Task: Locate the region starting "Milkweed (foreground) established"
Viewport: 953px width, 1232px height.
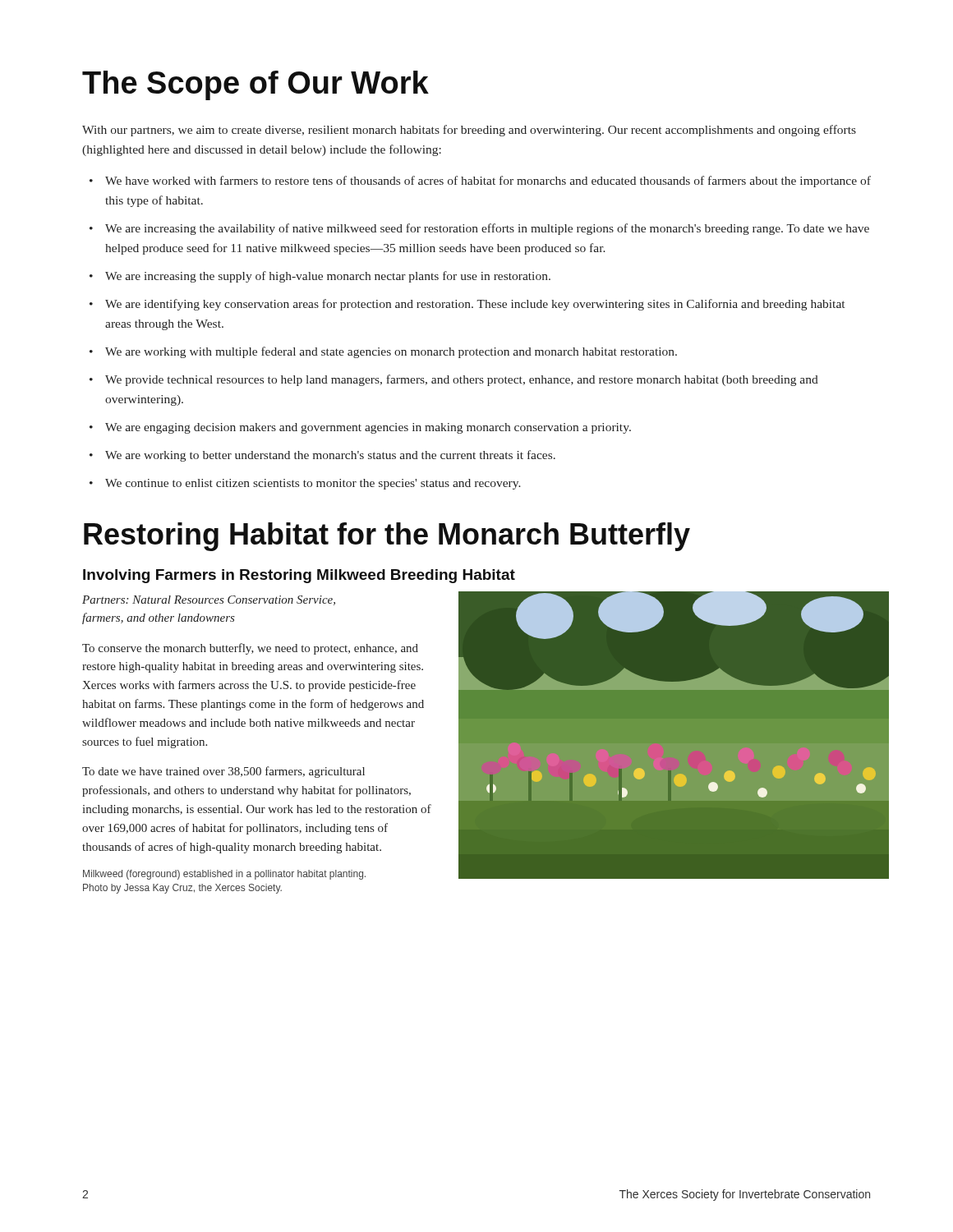Action: tap(259, 881)
